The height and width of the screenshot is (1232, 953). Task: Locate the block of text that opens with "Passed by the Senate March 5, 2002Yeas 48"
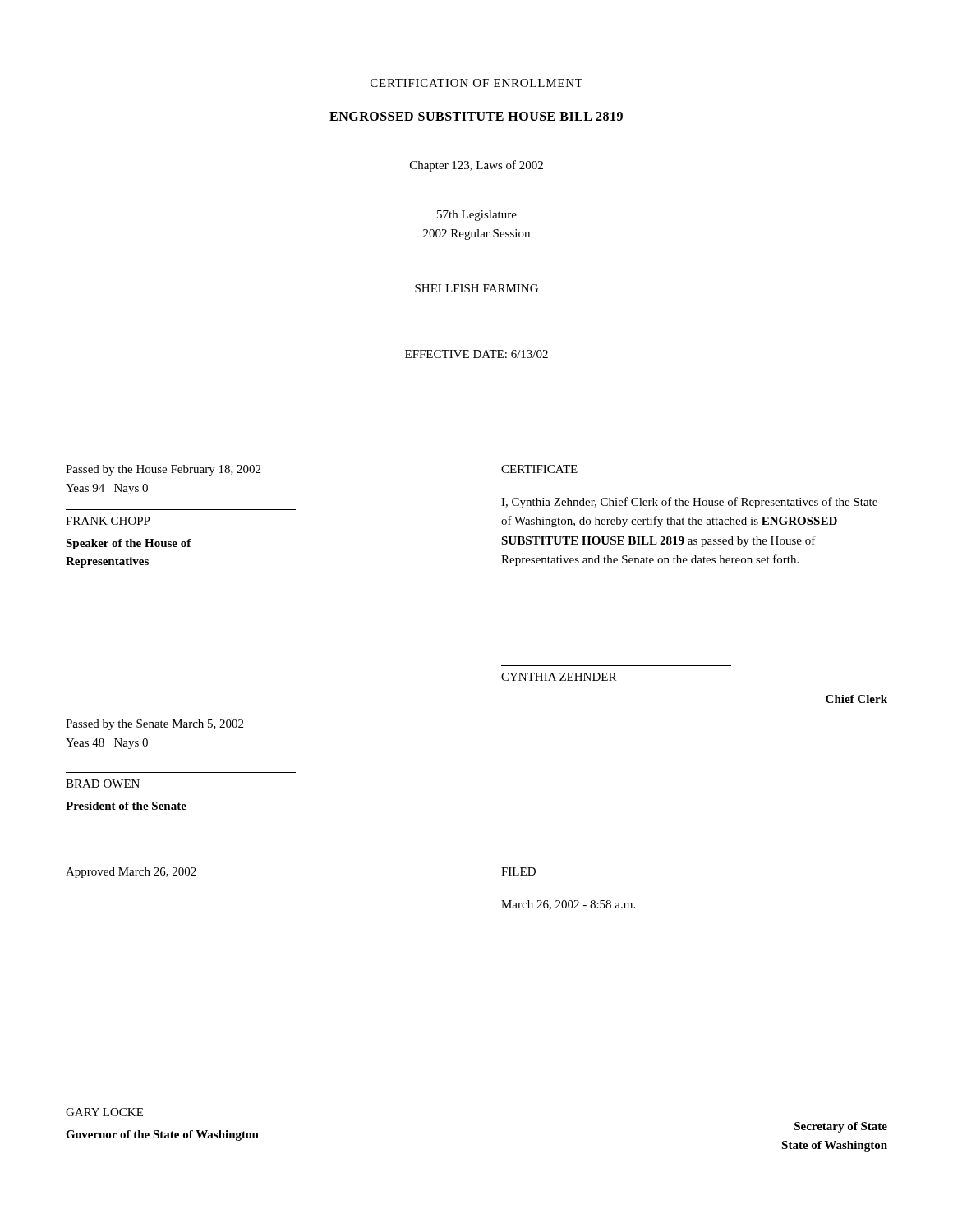point(238,733)
